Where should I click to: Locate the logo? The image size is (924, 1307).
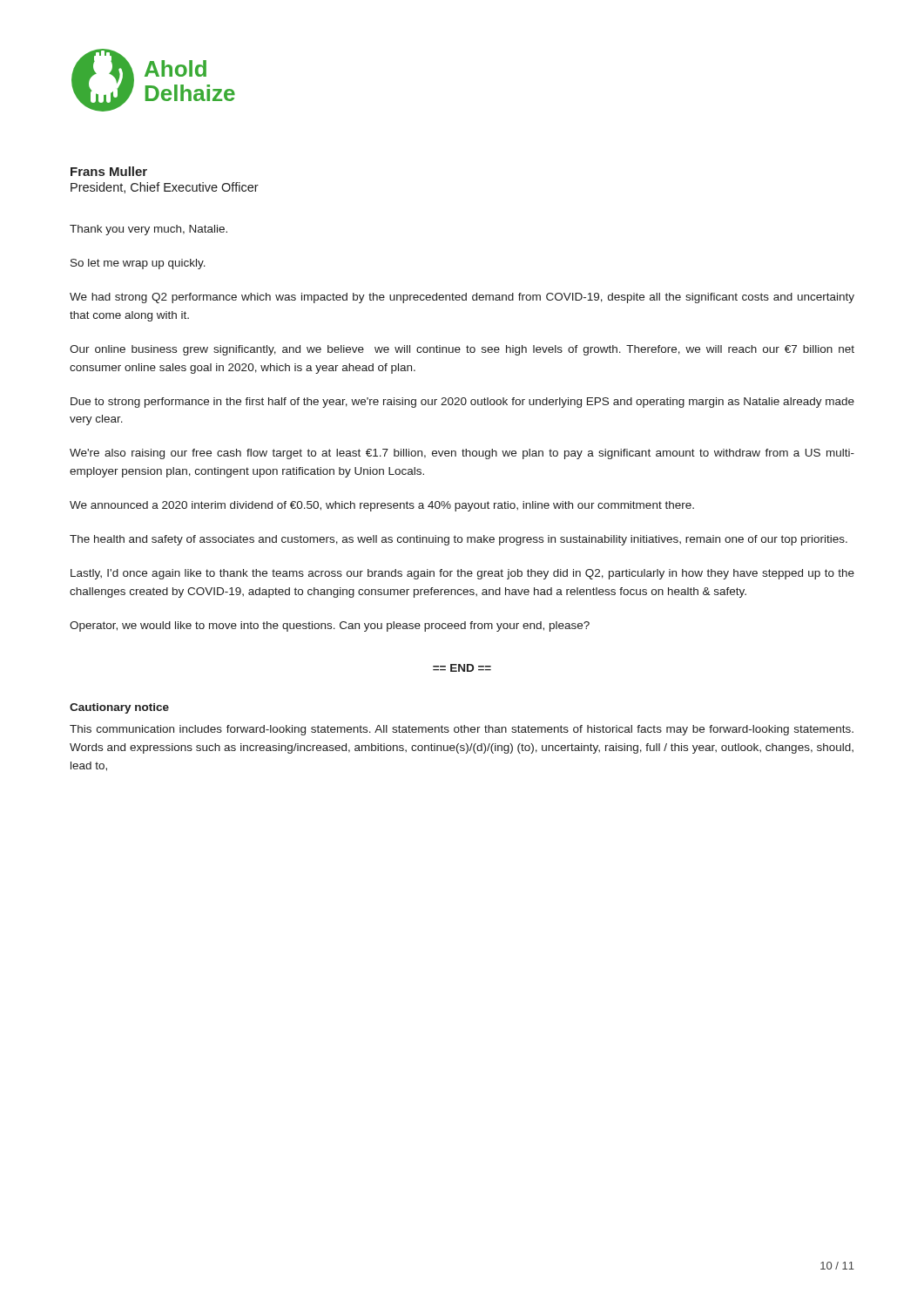[462, 82]
